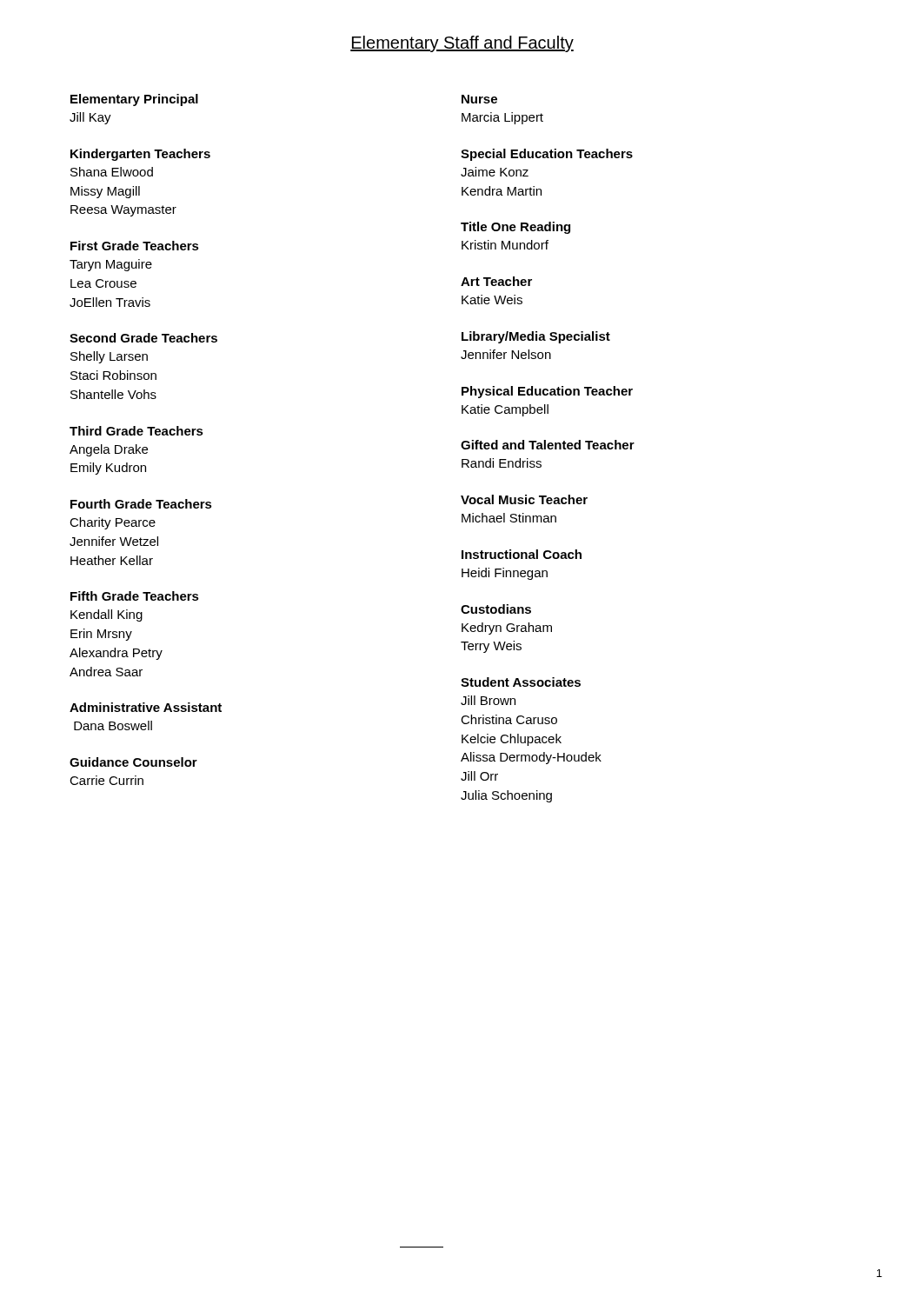Locate the section header containing "Nurse Marcia Lippert"
924x1304 pixels.
click(x=479, y=99)
